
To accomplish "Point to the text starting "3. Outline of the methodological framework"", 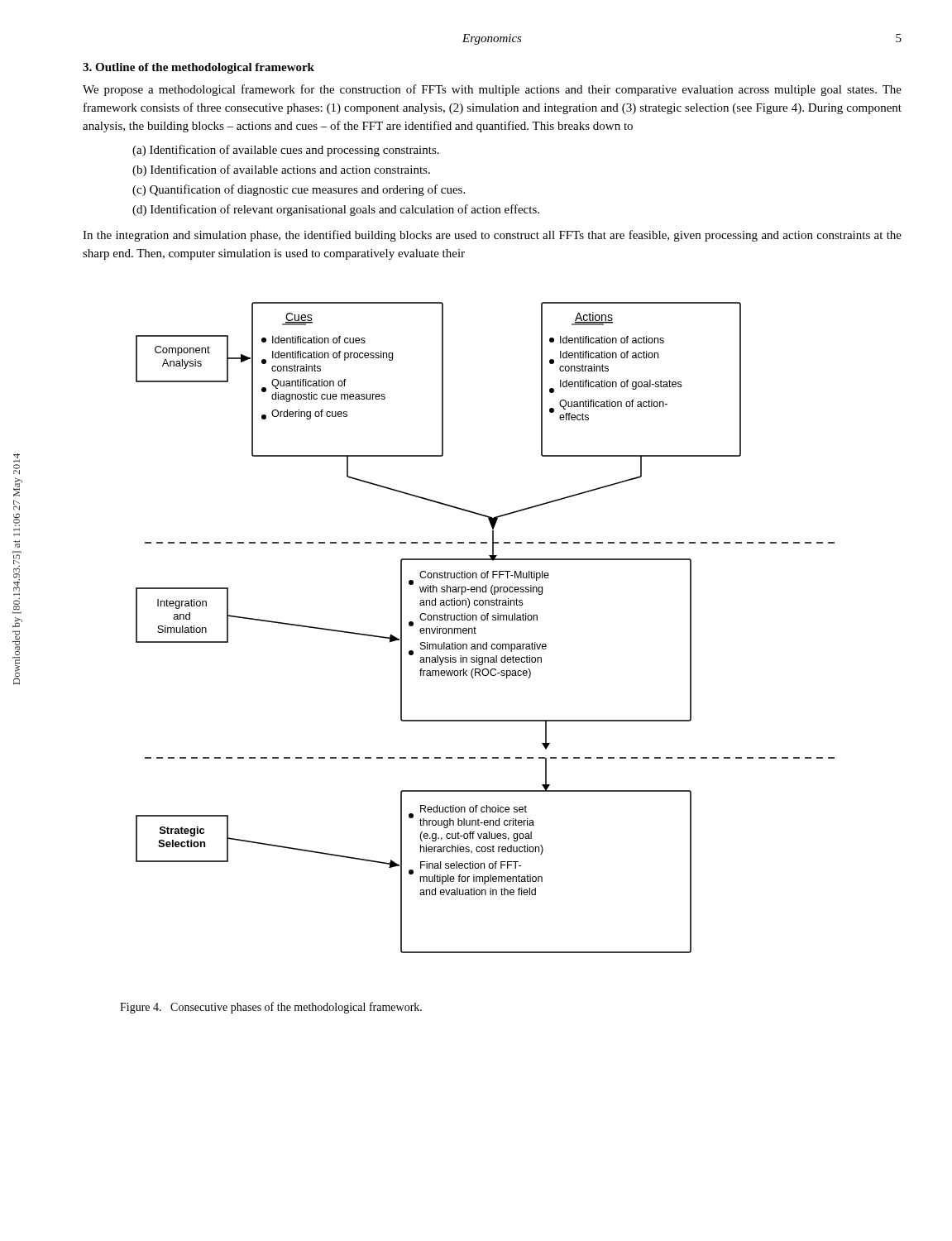I will click(198, 67).
